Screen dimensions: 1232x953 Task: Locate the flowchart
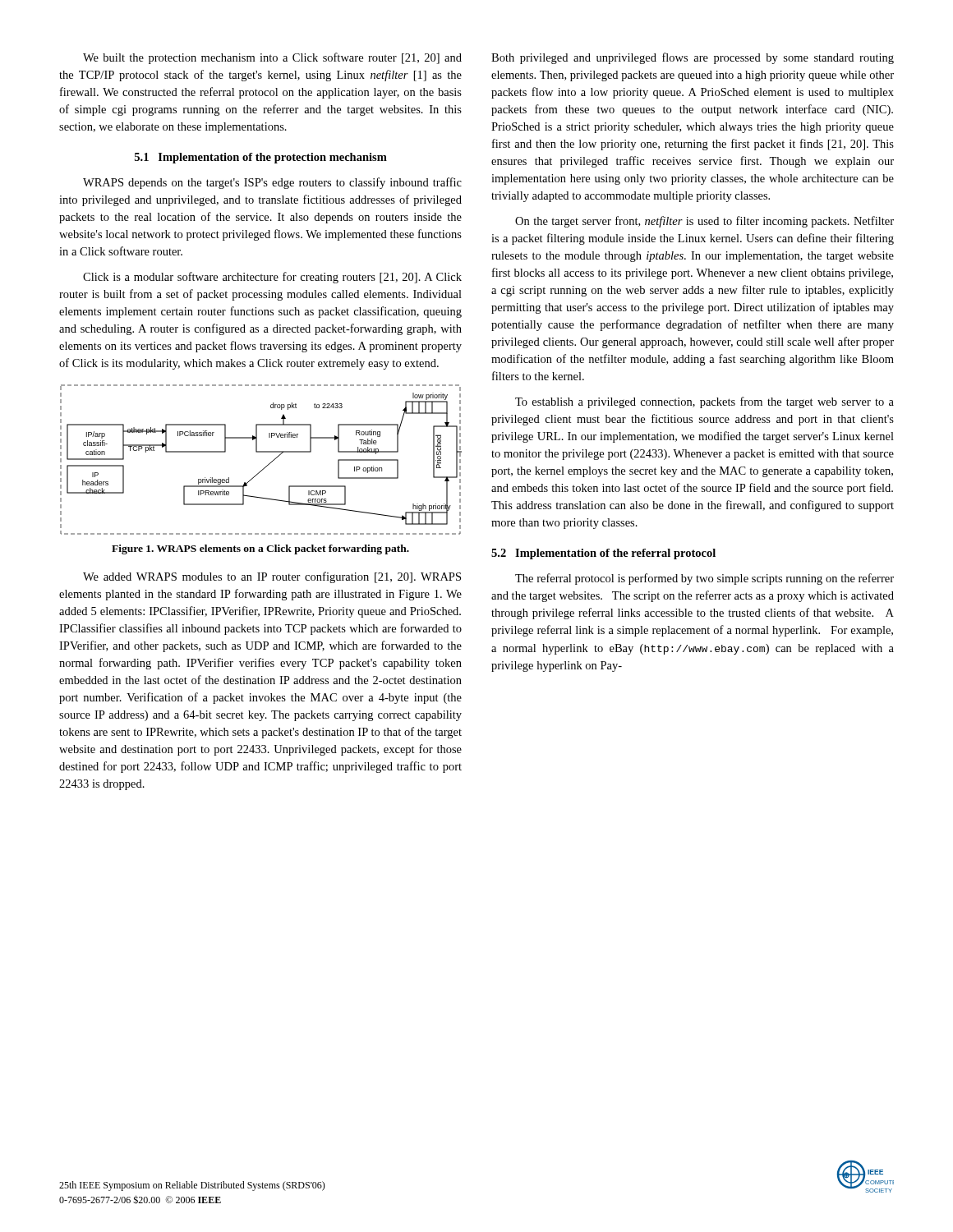260,460
